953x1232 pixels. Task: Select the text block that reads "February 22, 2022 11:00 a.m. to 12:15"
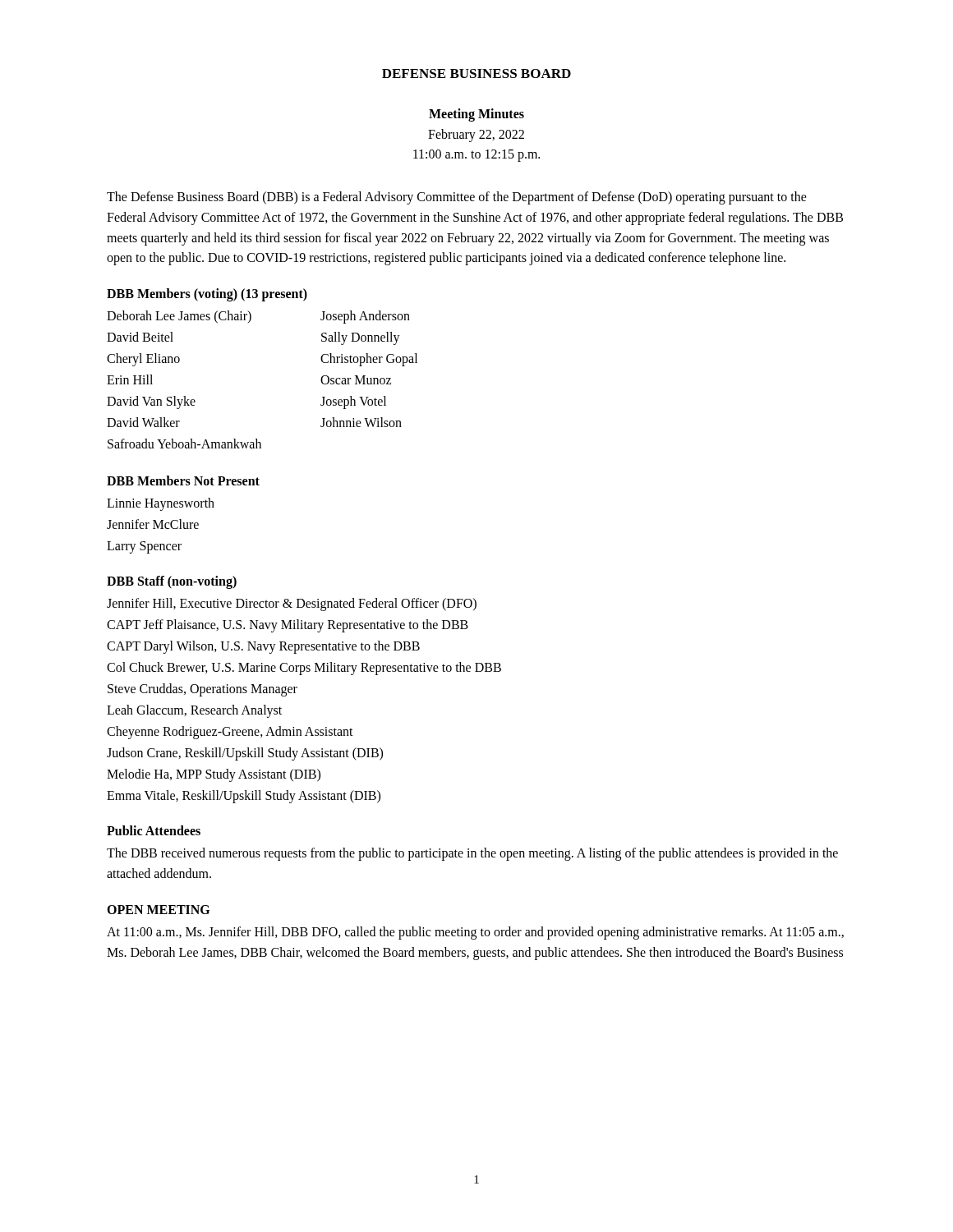point(476,144)
